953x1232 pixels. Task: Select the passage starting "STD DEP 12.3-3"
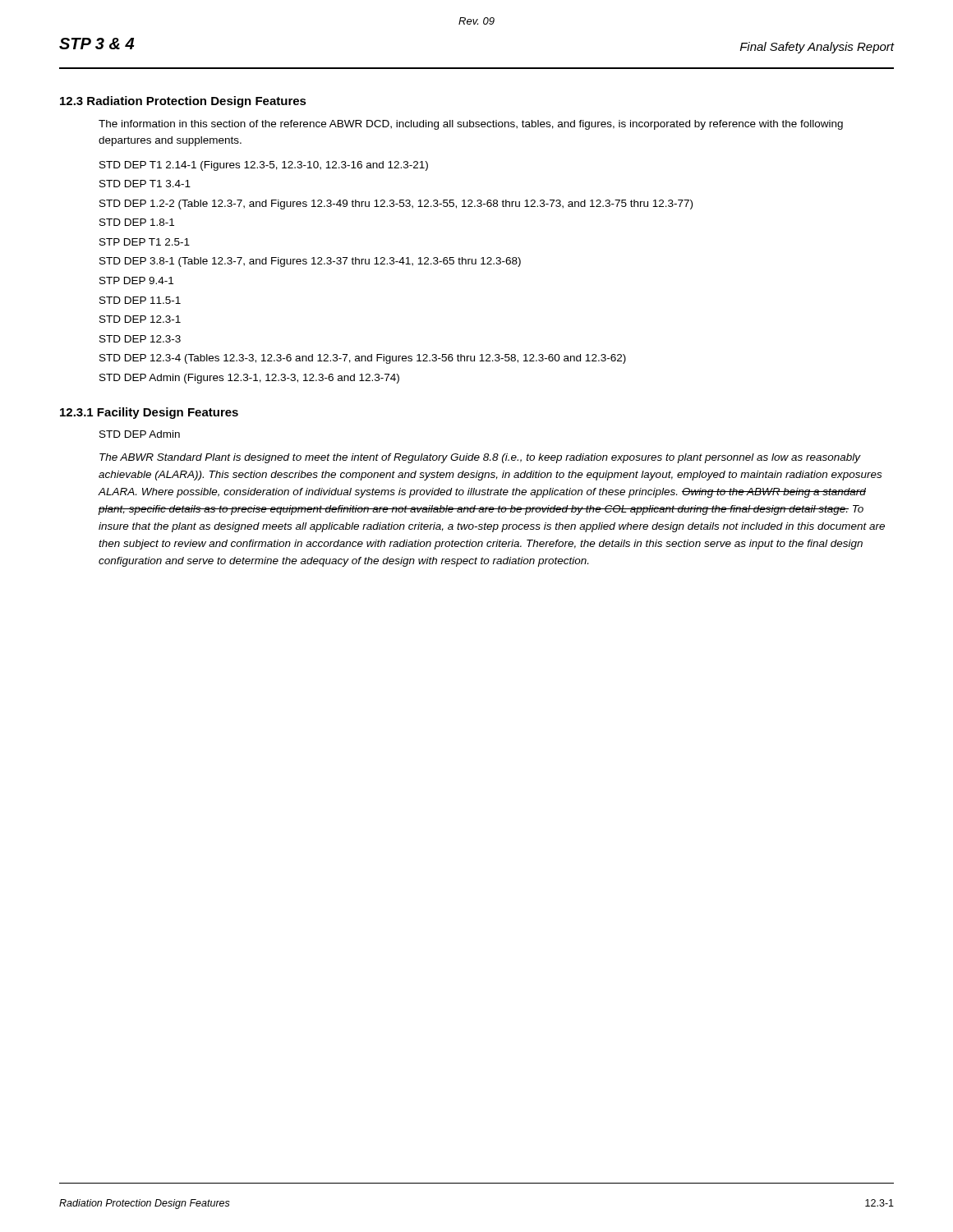140,339
